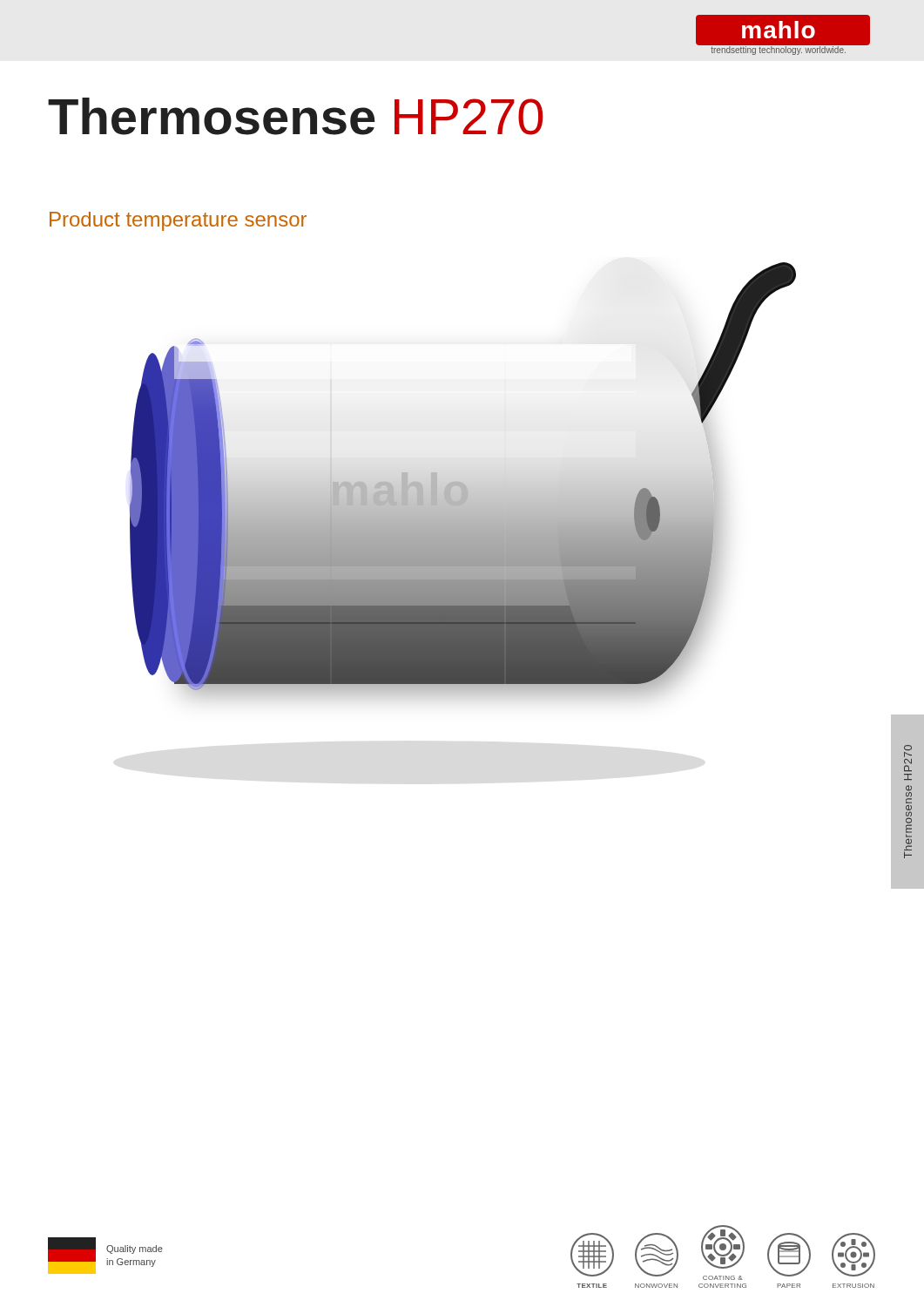Find the title with the text "Thermosense HP270"
The height and width of the screenshot is (1307, 924).
tap(296, 116)
